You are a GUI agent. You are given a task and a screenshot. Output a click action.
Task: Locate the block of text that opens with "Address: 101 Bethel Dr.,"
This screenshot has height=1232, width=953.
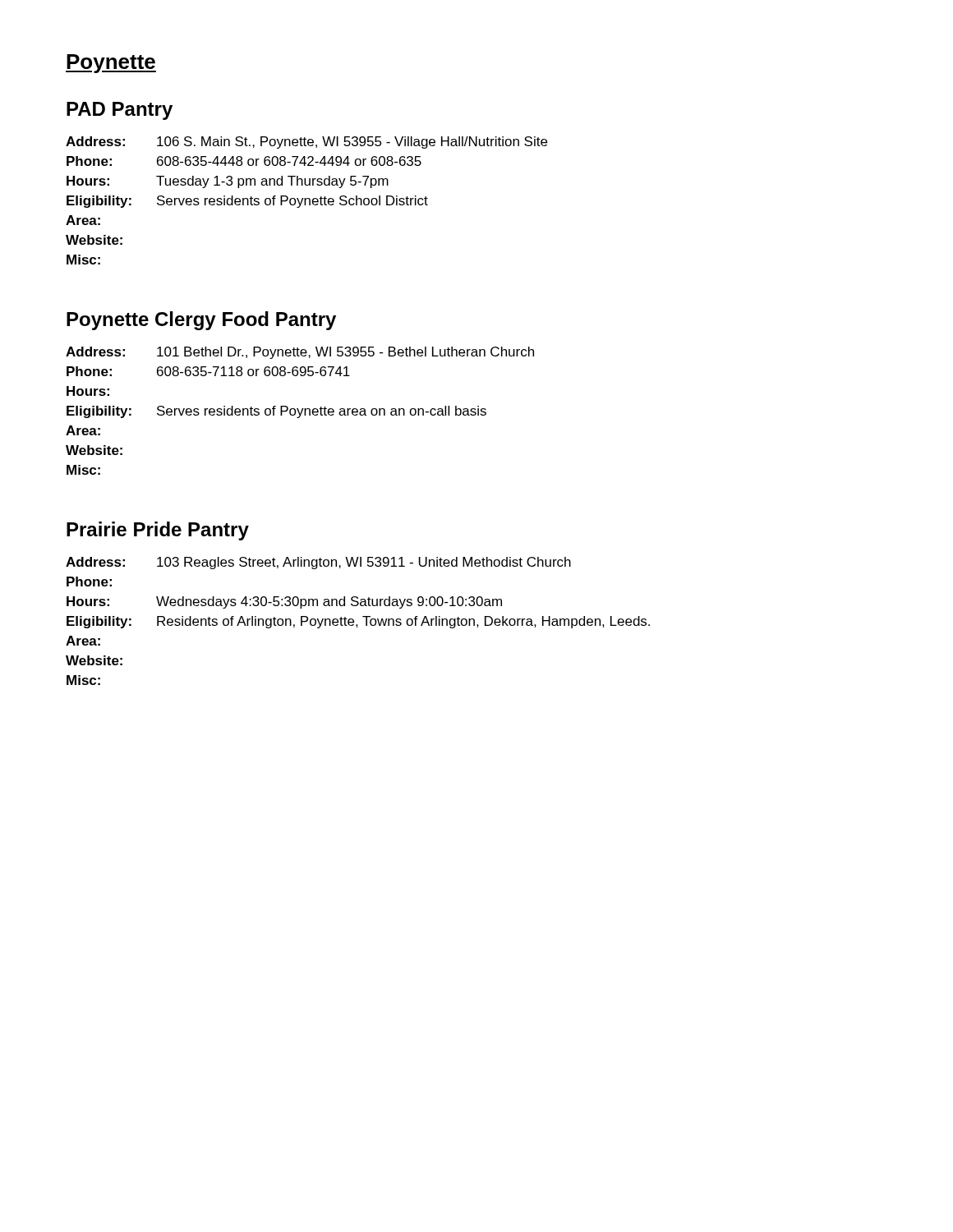click(476, 411)
